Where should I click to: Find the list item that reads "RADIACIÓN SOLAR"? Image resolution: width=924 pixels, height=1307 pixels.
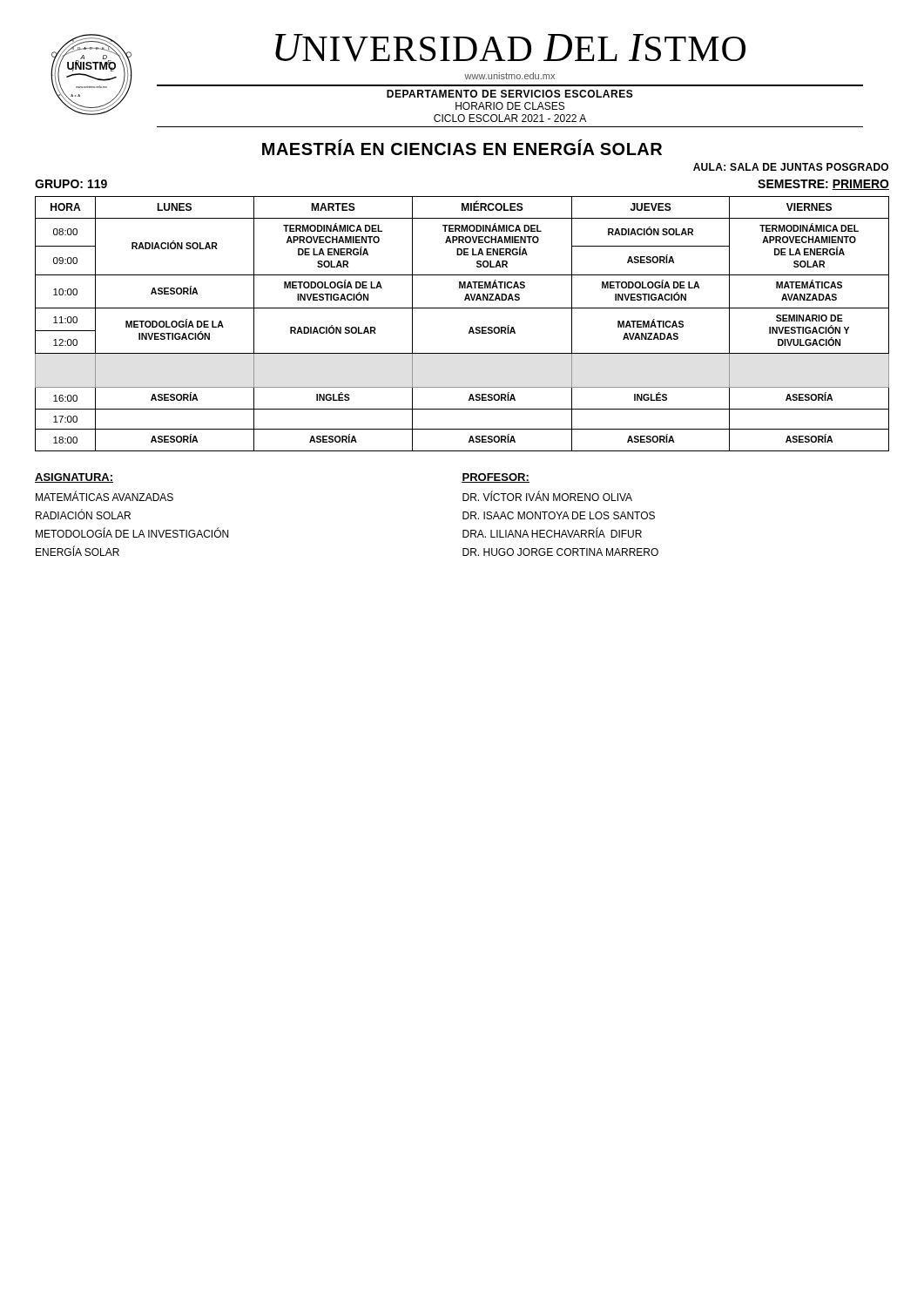[x=83, y=516]
